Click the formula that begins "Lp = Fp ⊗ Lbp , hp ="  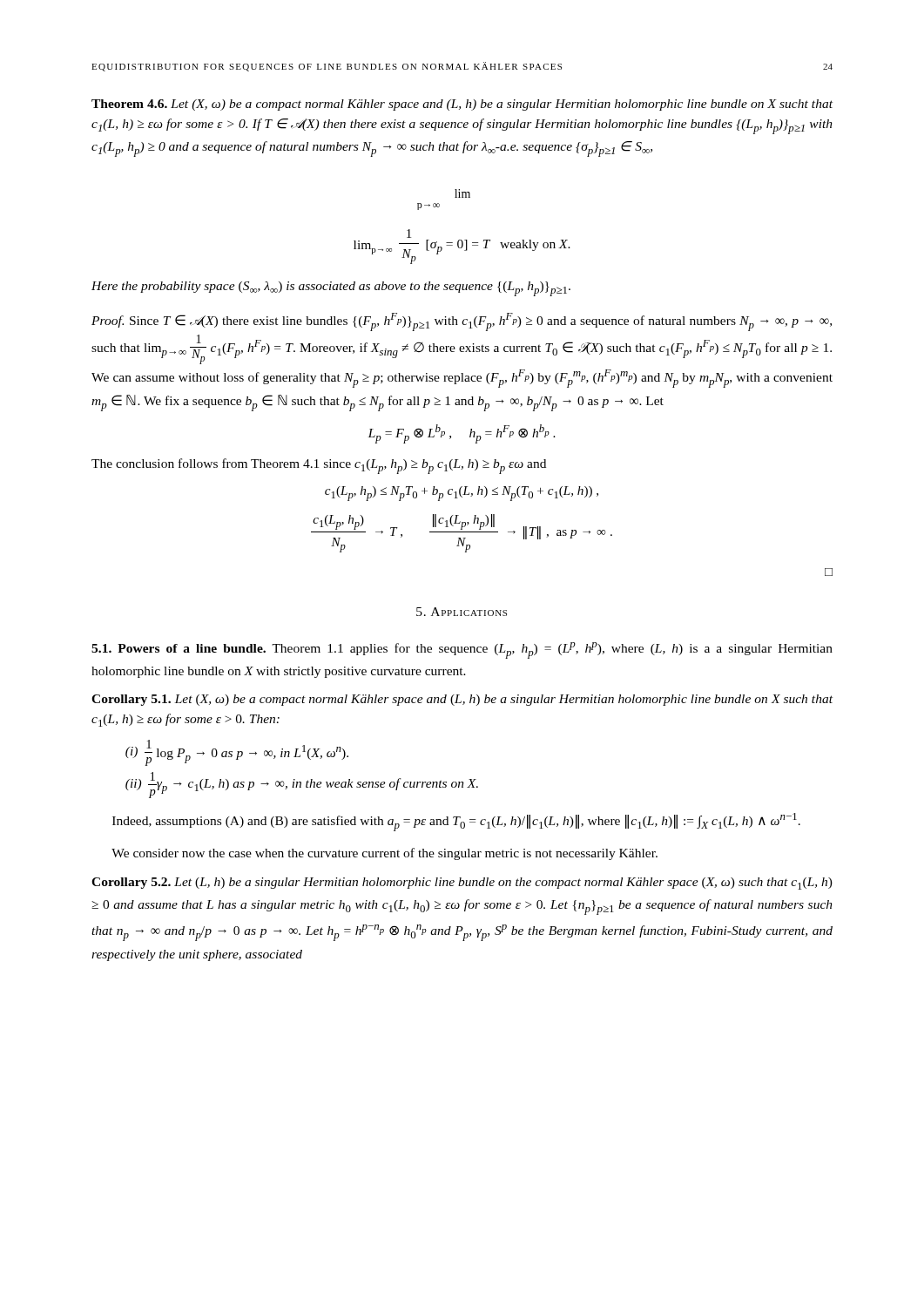(462, 433)
